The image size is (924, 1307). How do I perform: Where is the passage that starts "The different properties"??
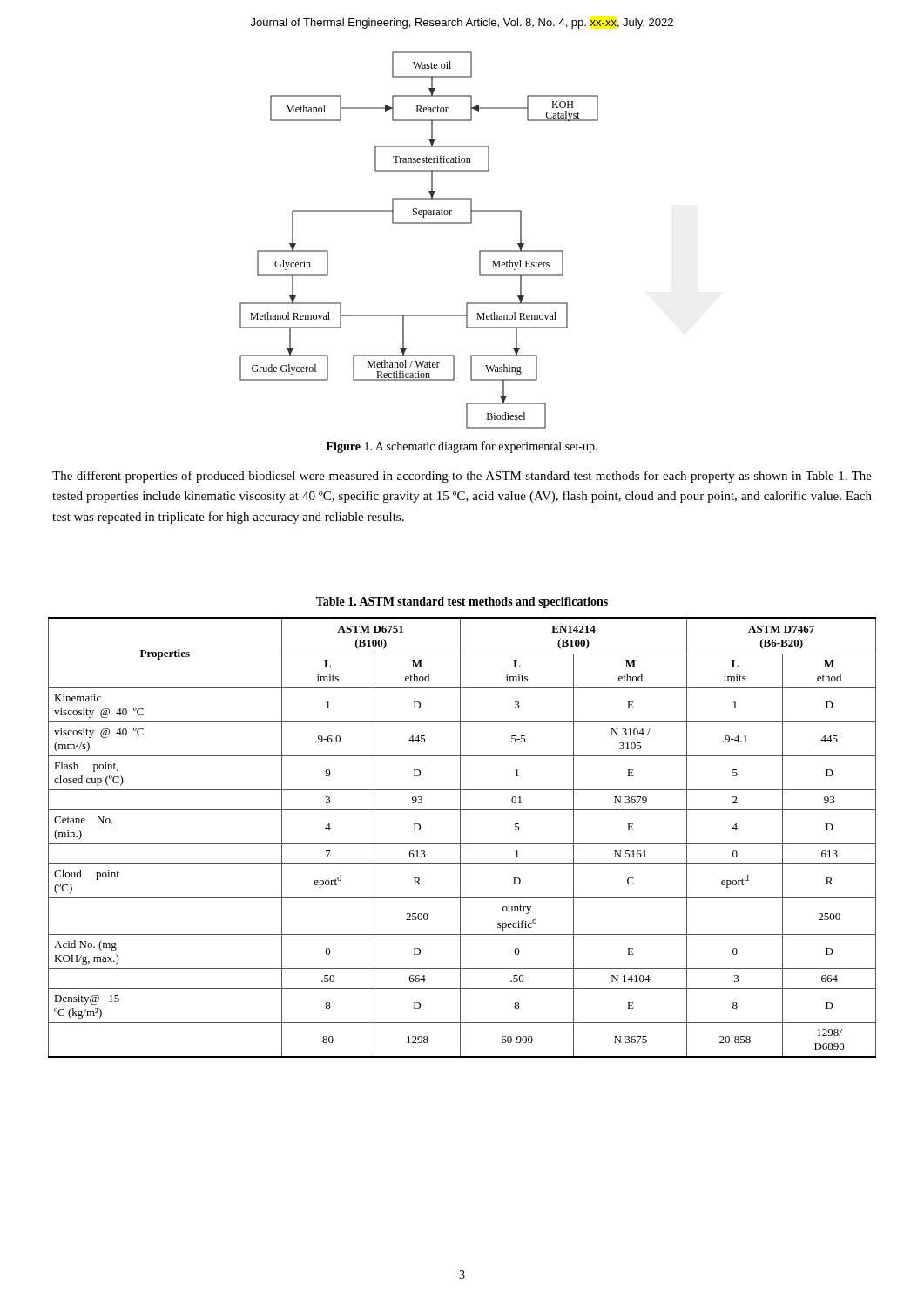click(x=462, y=496)
